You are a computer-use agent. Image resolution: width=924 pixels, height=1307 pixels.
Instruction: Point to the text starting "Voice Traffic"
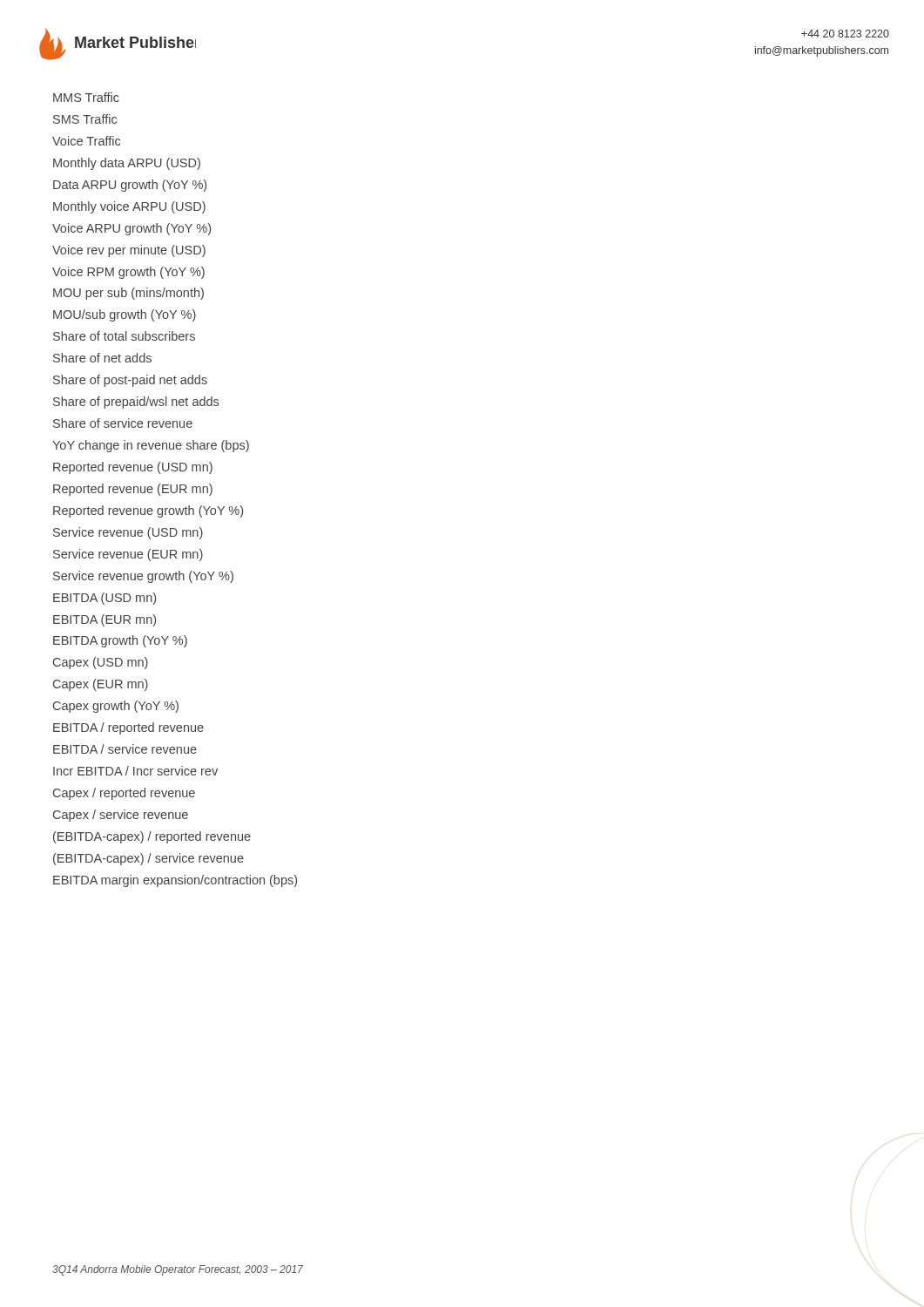(87, 141)
